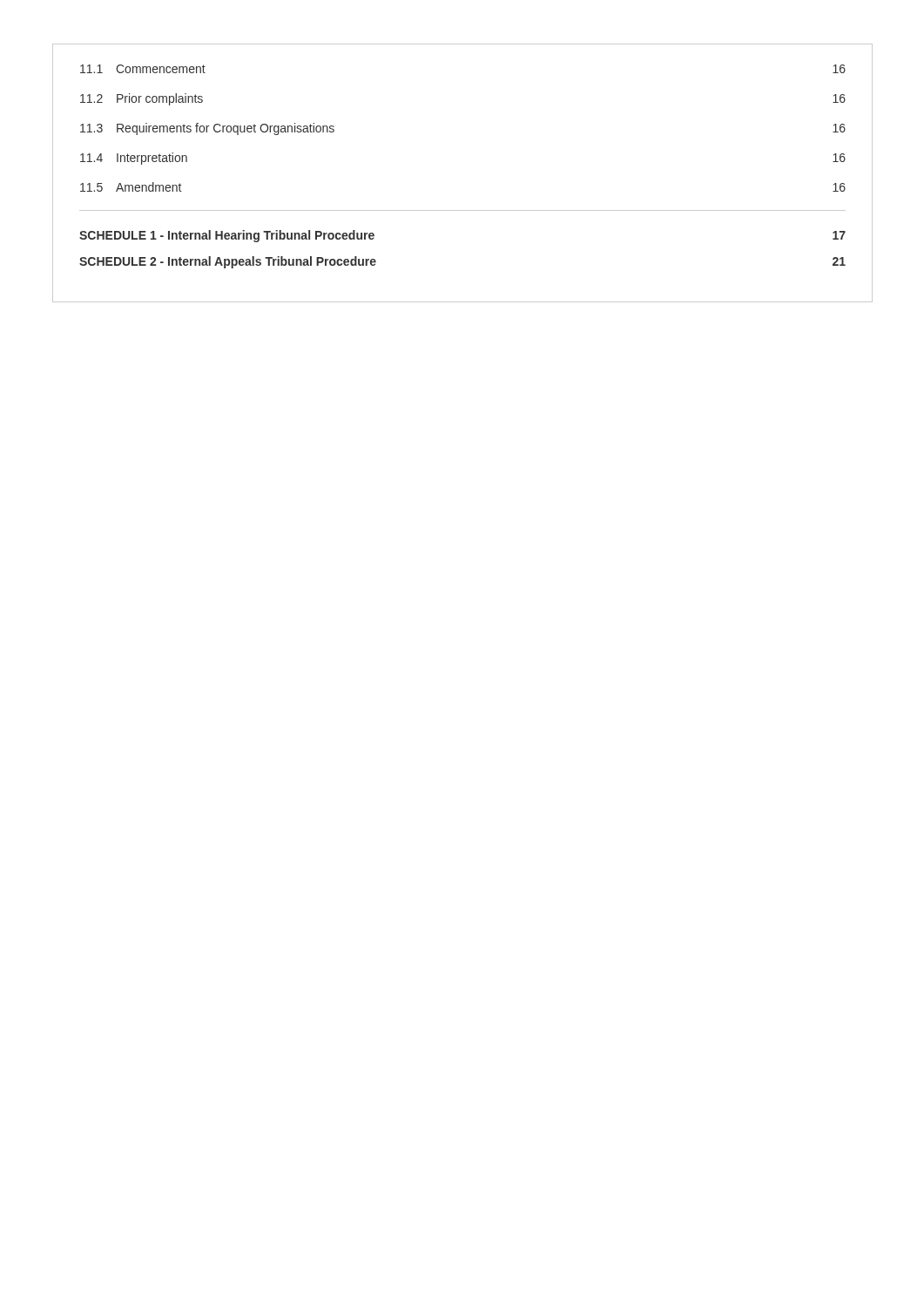Locate the text starting "SCHEDULE 1 - Internal Hearing"

tap(227, 236)
